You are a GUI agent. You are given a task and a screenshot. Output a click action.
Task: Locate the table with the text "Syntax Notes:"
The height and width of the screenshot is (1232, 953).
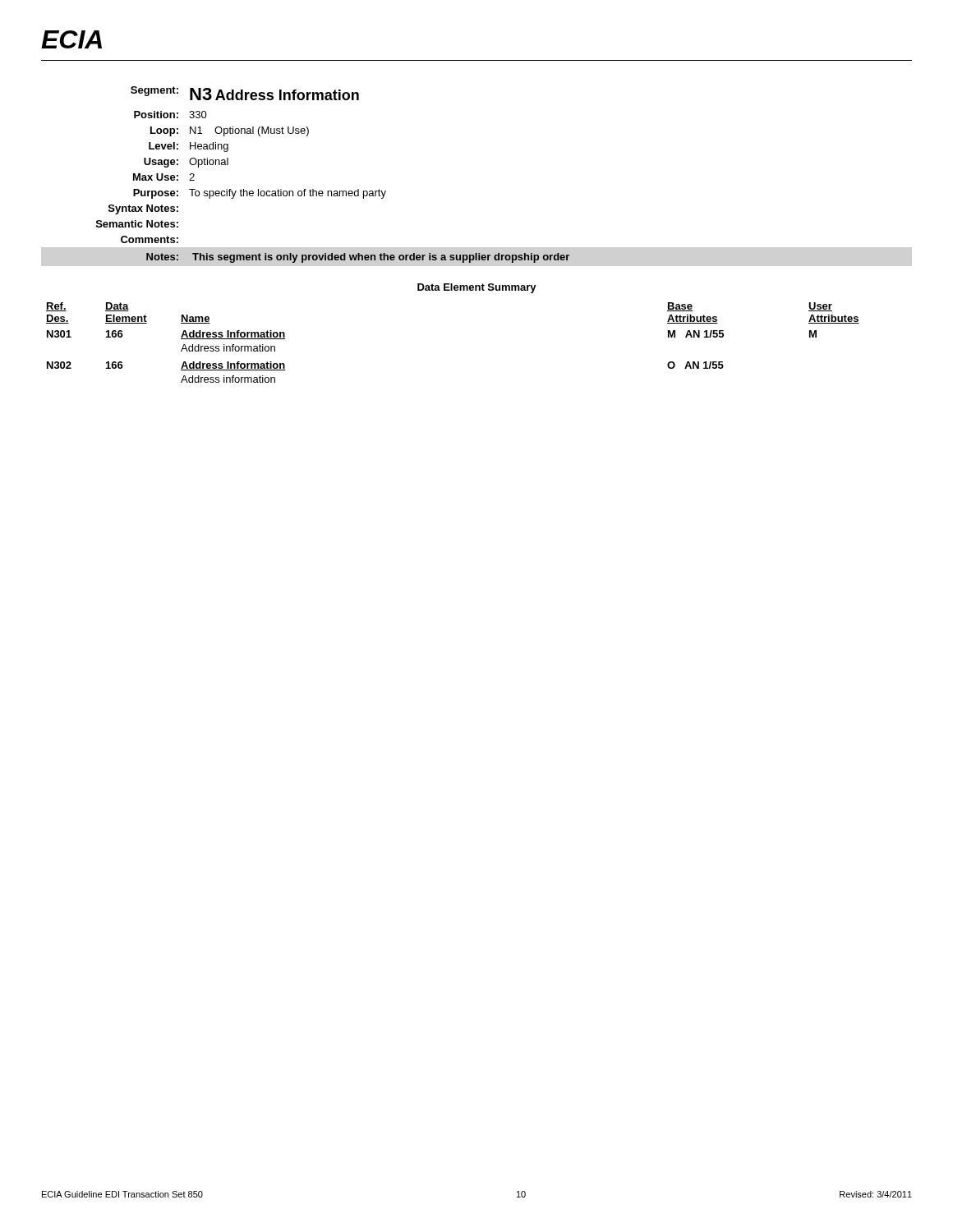tap(476, 174)
